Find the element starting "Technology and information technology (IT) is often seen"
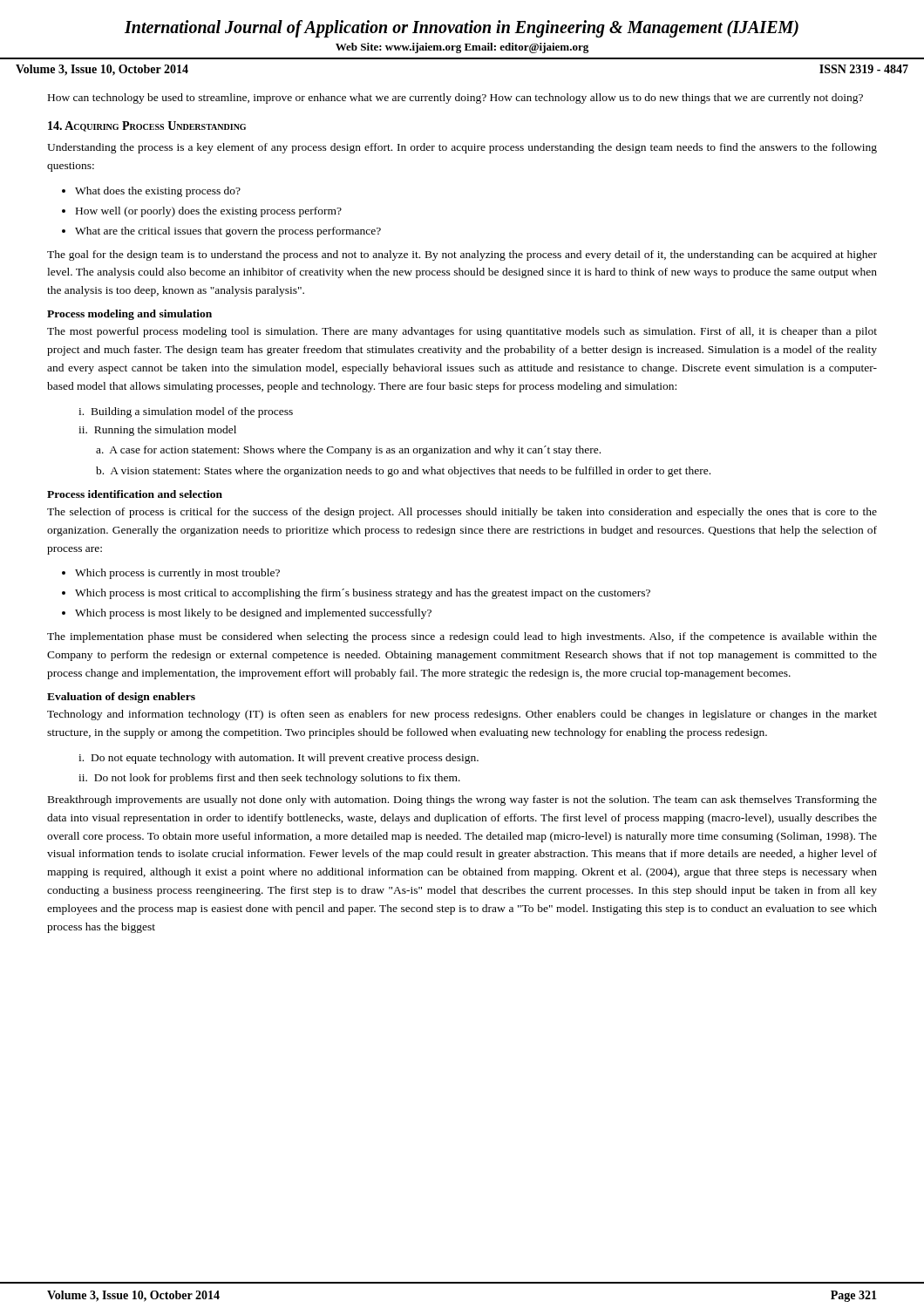 pos(462,723)
